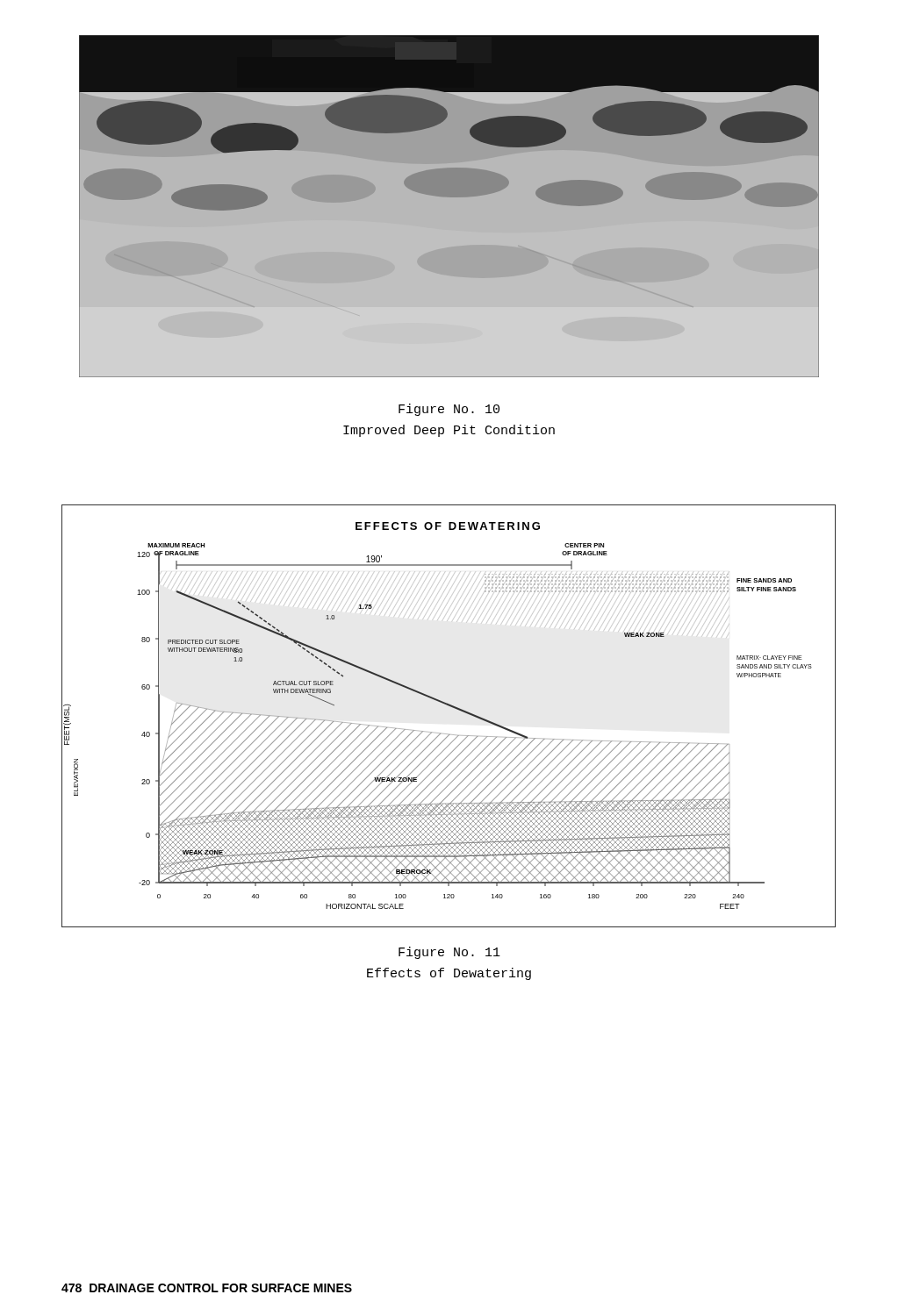898x1316 pixels.
Task: Locate the photo
Action: [449, 206]
